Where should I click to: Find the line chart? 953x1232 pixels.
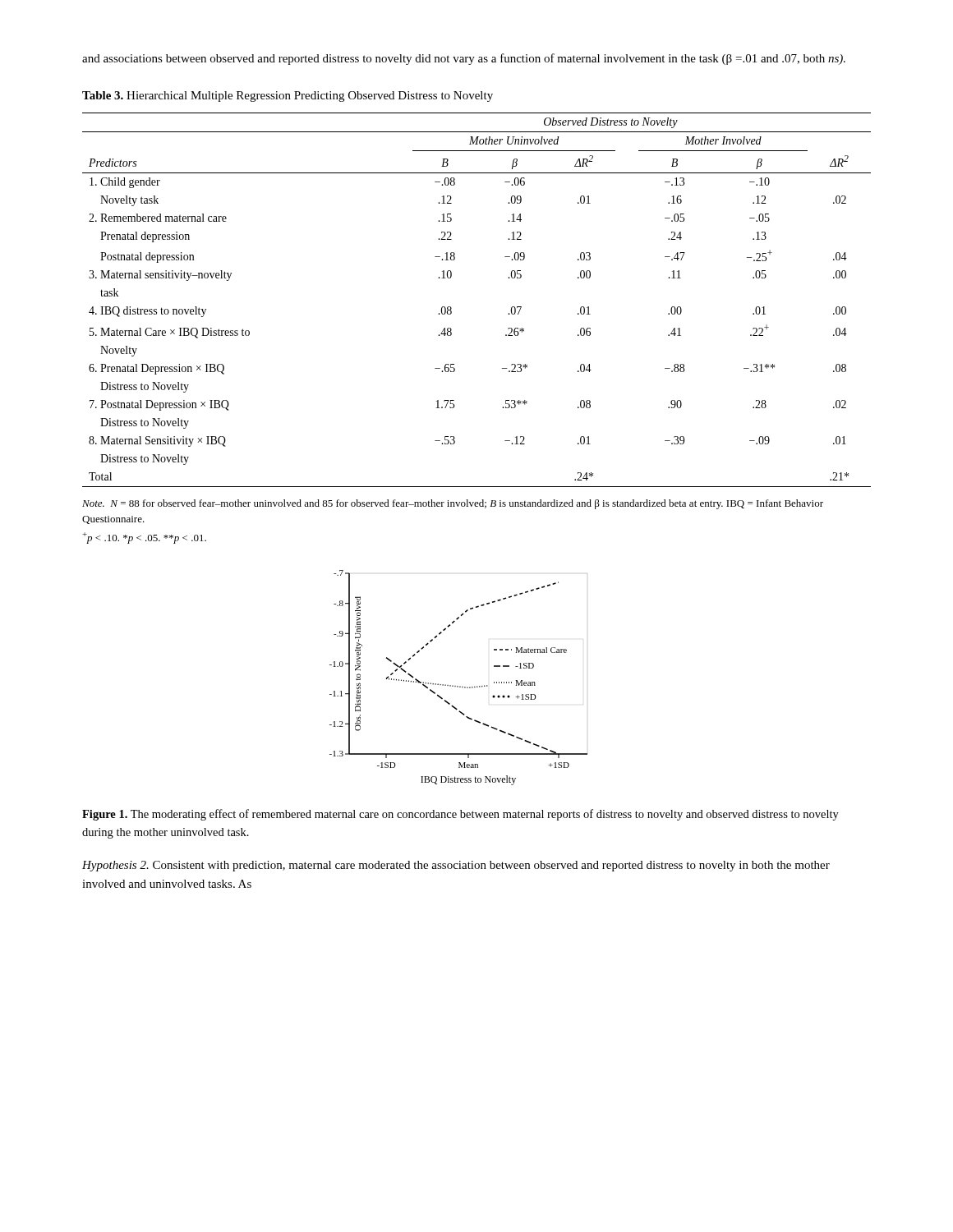click(x=476, y=680)
